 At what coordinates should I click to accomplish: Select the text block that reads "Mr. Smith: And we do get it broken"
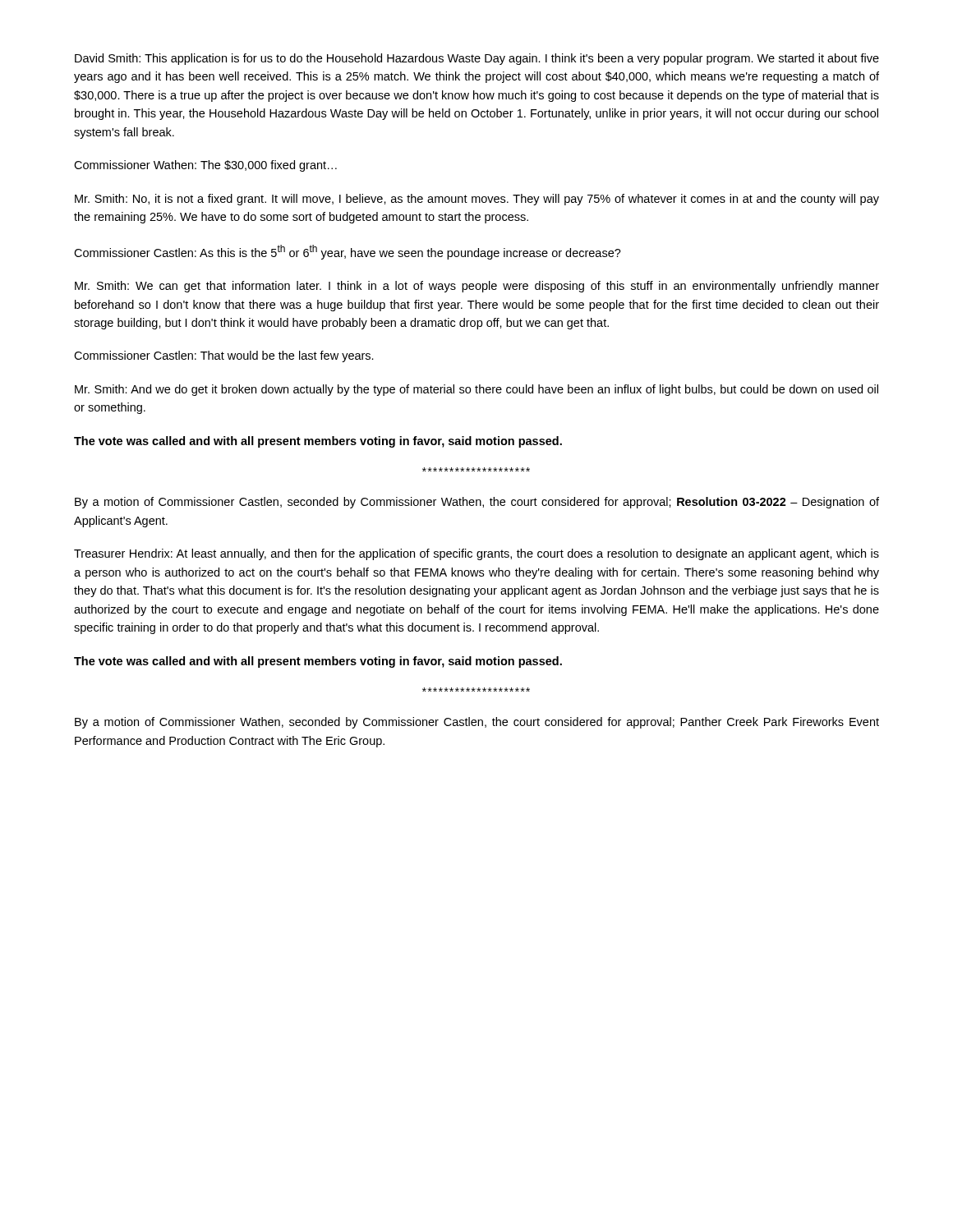click(x=476, y=398)
